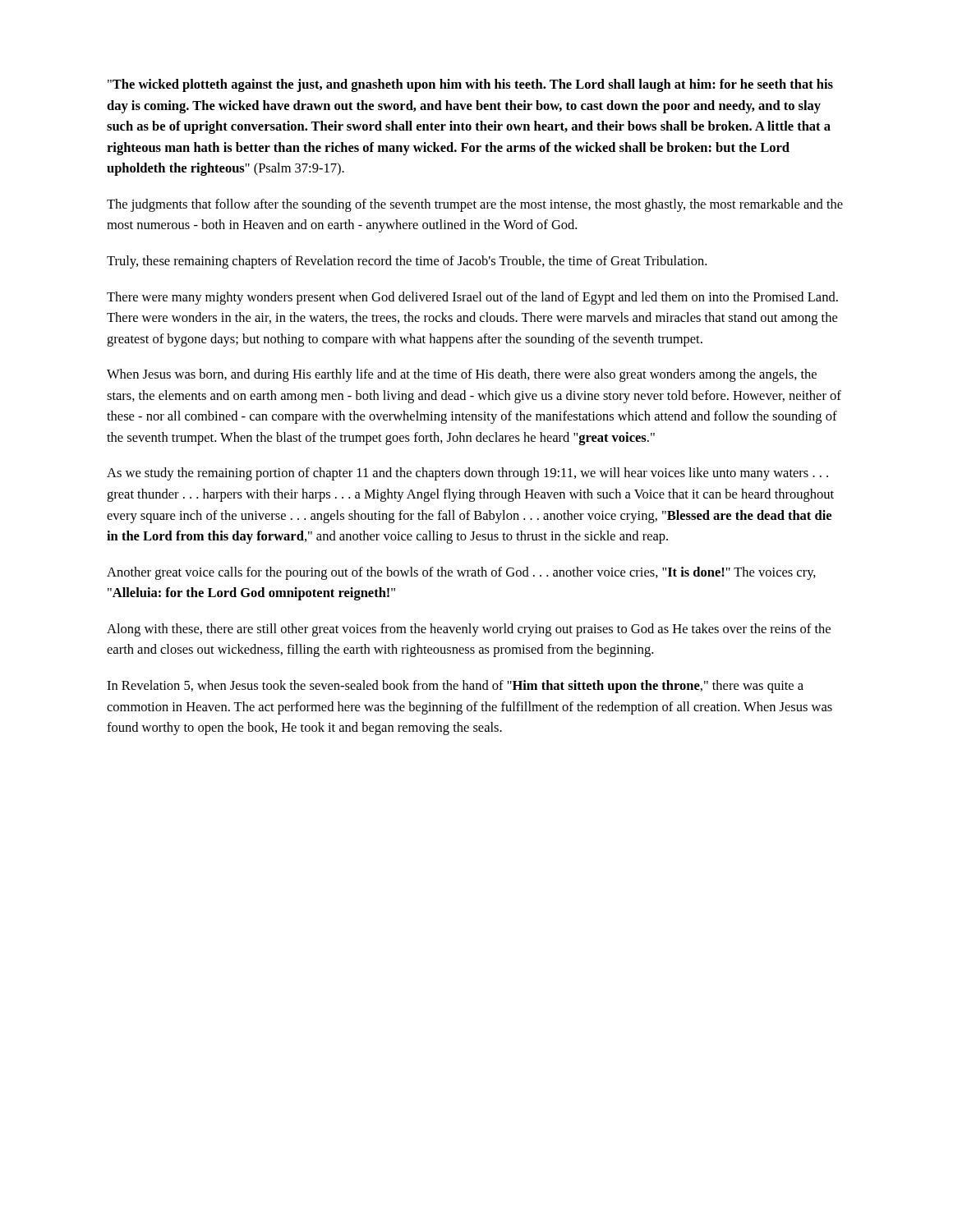Select the element starting "When Jesus was born, and"
The height and width of the screenshot is (1232, 953).
coord(476,406)
